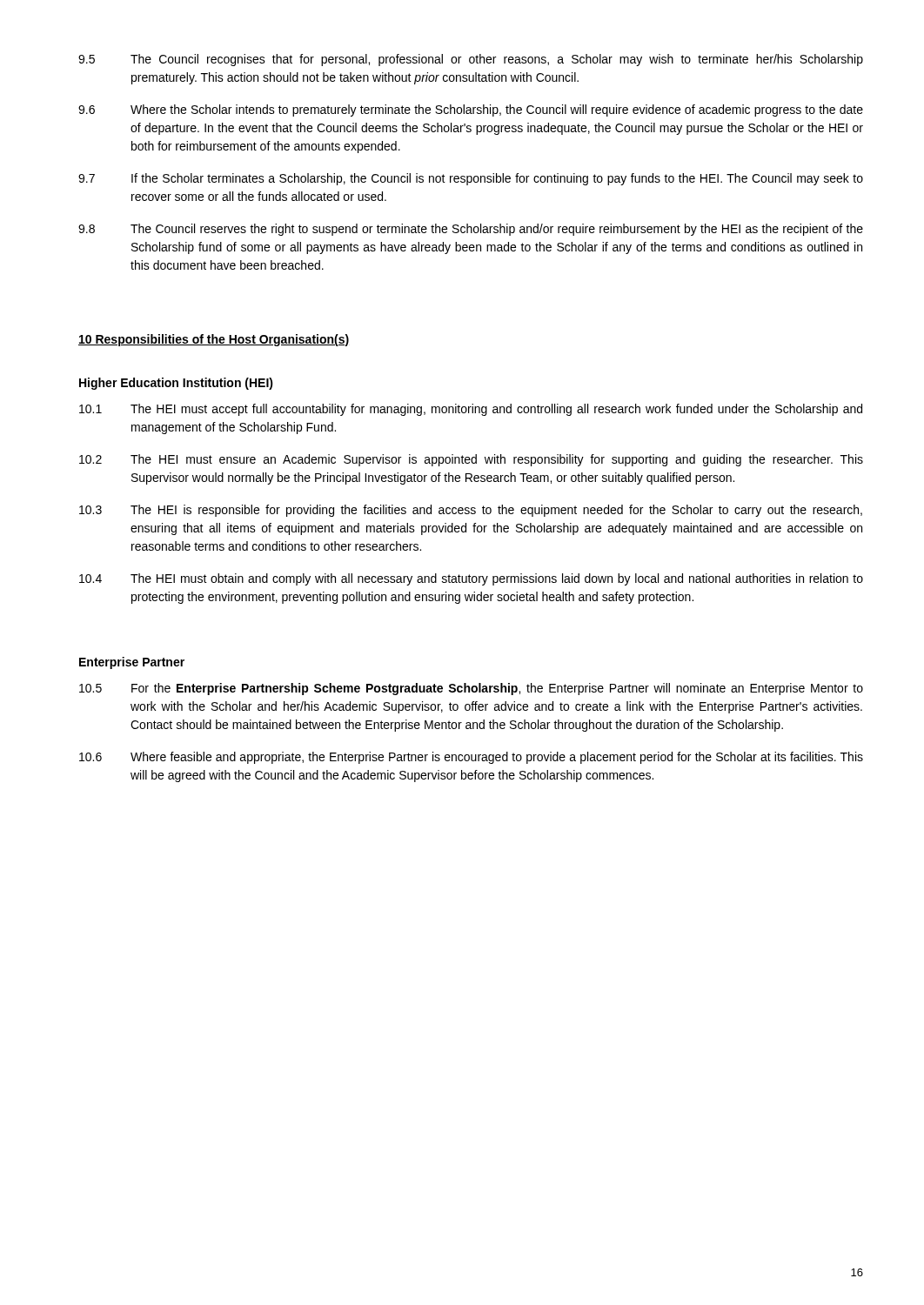Point to the element starting "10.4 The HEI must obtain and comply"

pyautogui.click(x=471, y=588)
